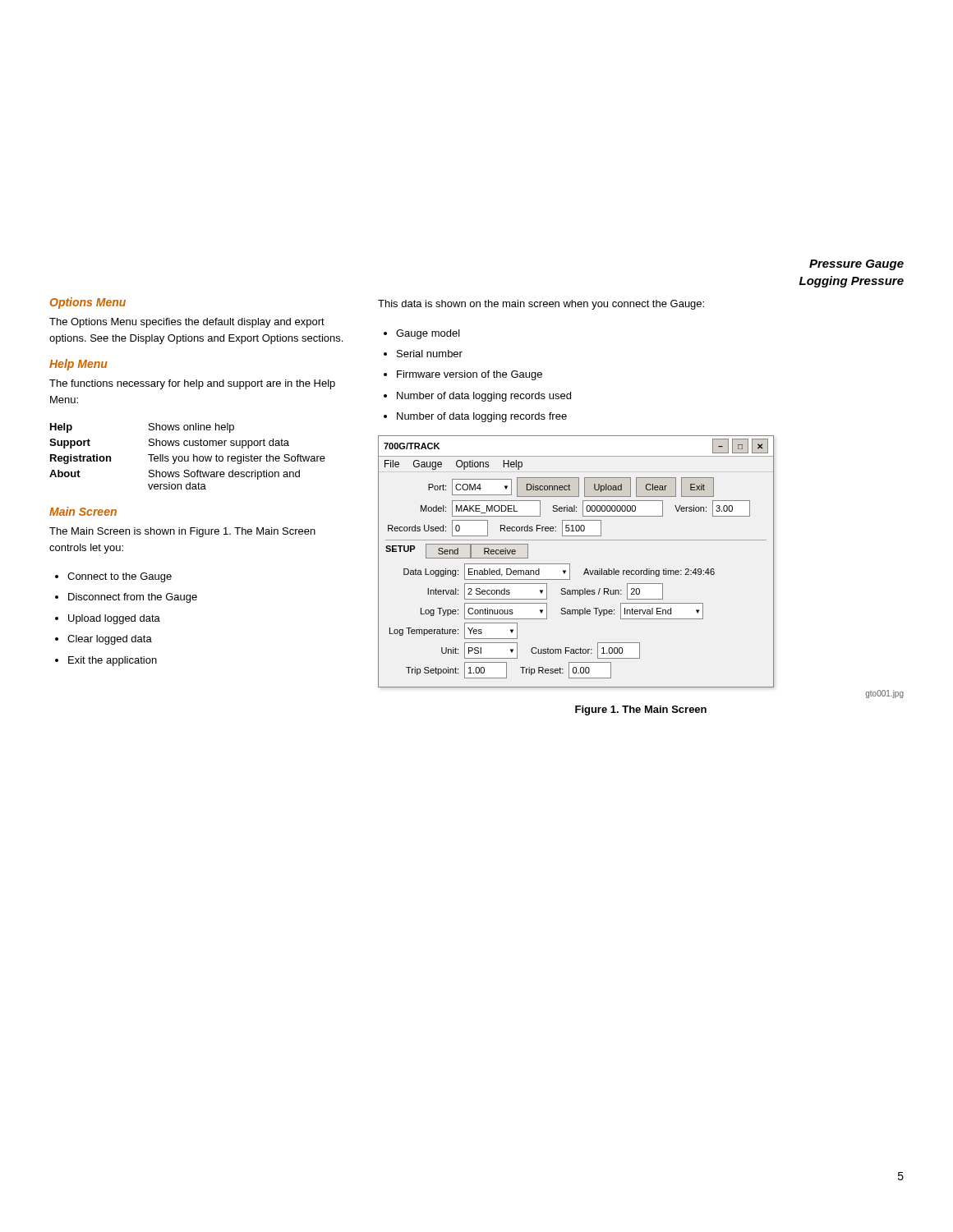
Task: Find the list item with the text "Disconnect from the Gauge"
Action: click(197, 597)
